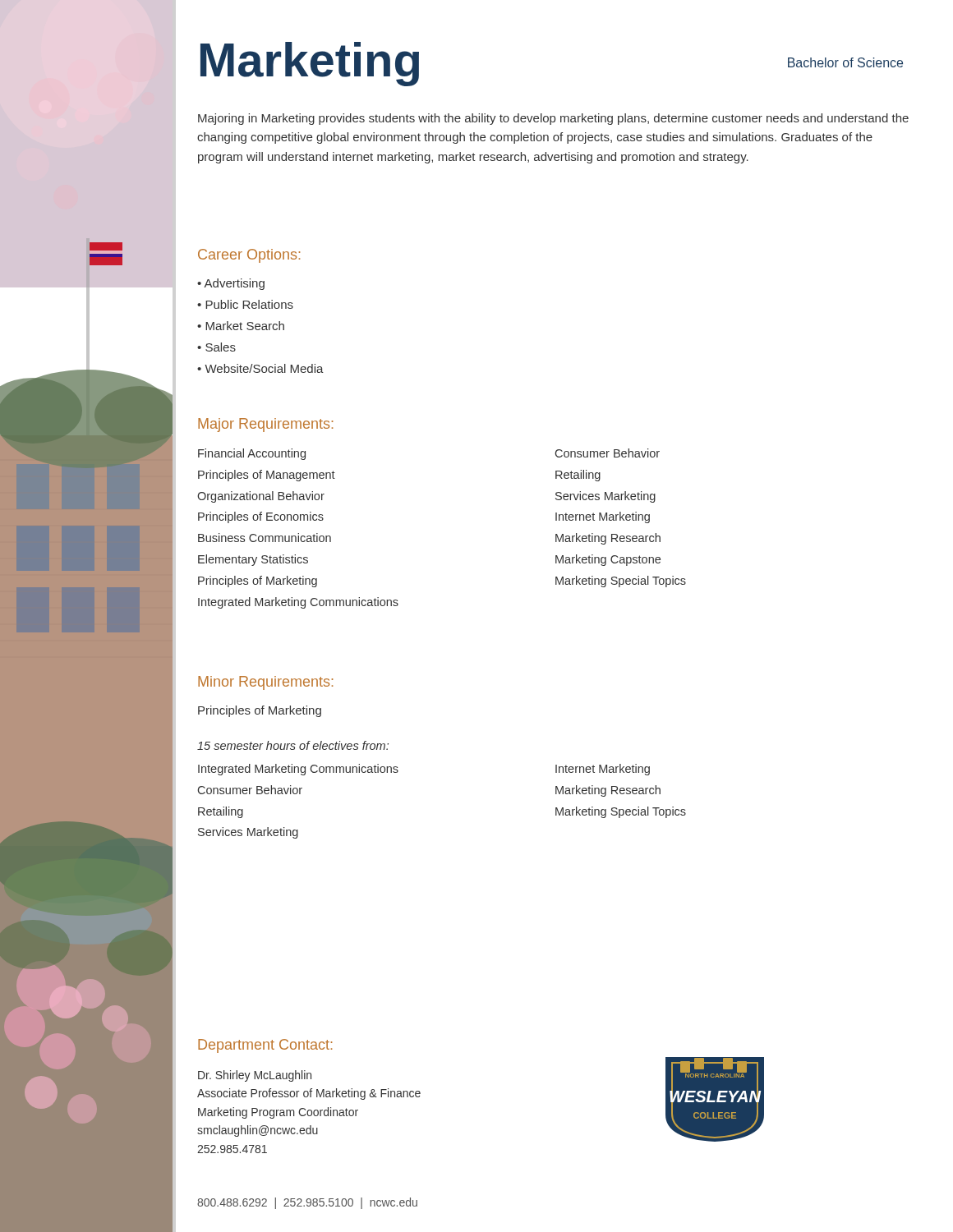Find the list item that reads "• Advertising"
This screenshot has width=953, height=1232.
231,283
